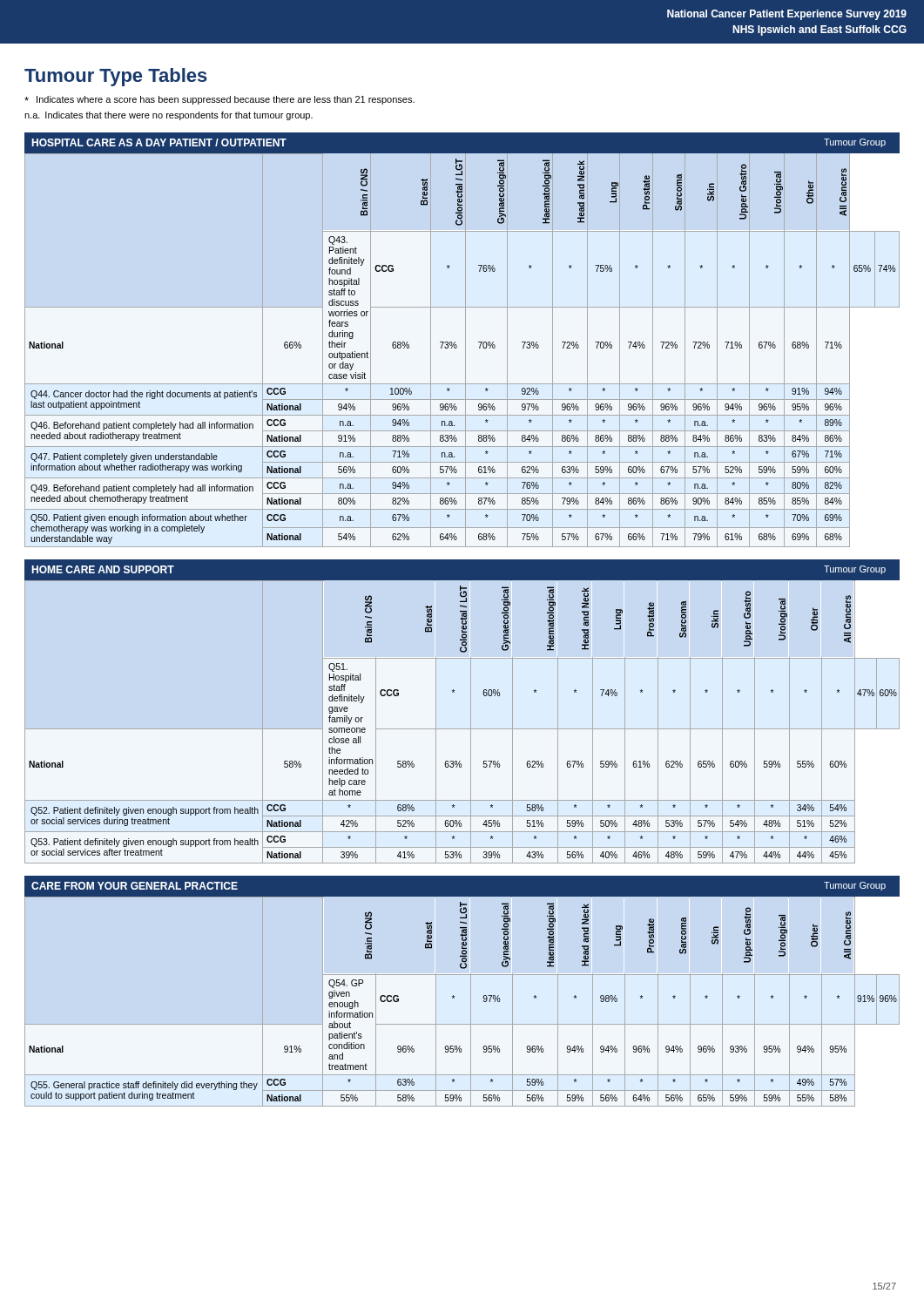Locate the table with the text "Q51. Hospital staff definitely gave"
The height and width of the screenshot is (1307, 924).
462,722
